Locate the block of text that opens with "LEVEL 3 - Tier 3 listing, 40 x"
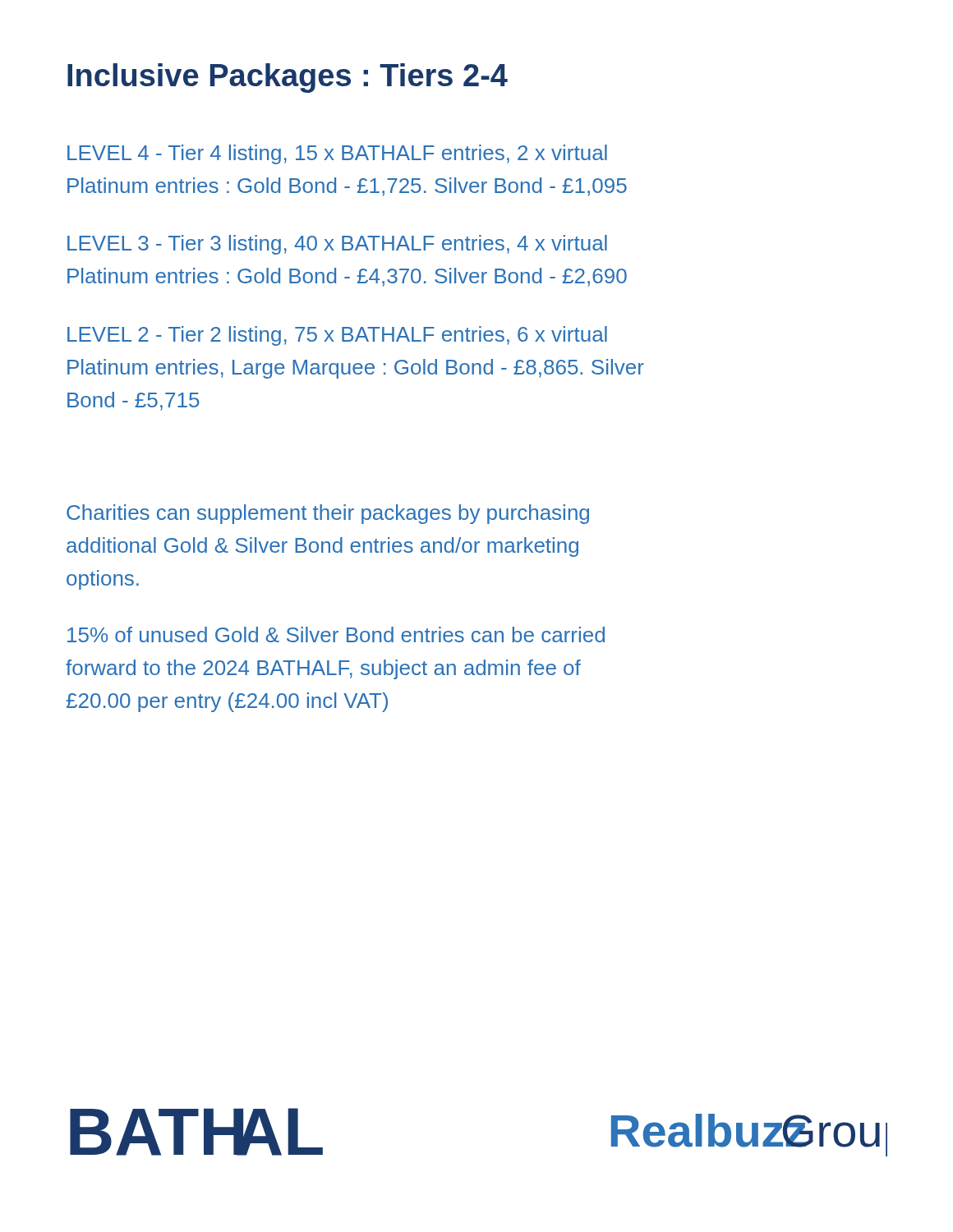 476,260
